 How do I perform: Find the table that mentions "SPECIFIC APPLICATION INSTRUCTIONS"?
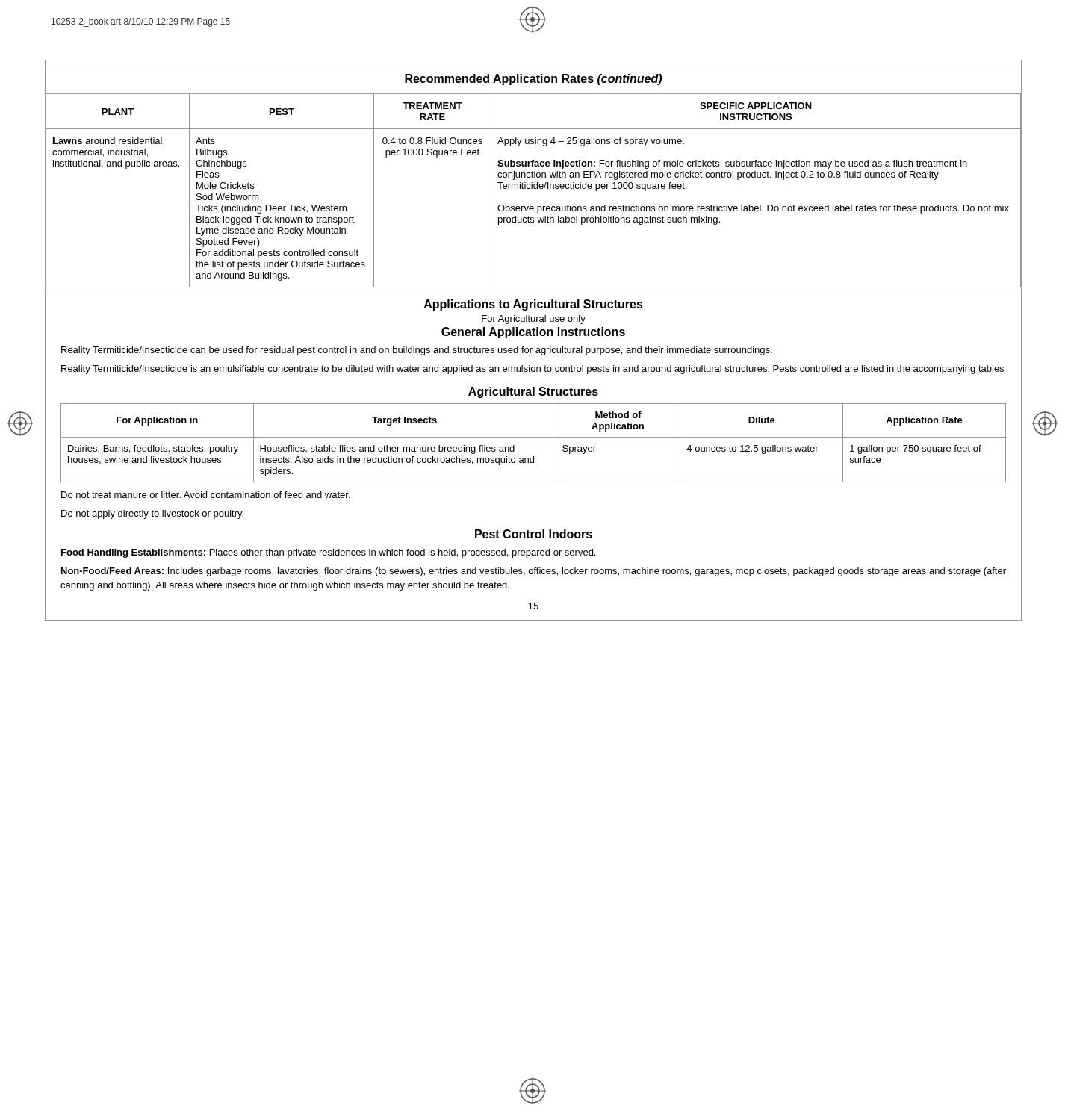[533, 190]
